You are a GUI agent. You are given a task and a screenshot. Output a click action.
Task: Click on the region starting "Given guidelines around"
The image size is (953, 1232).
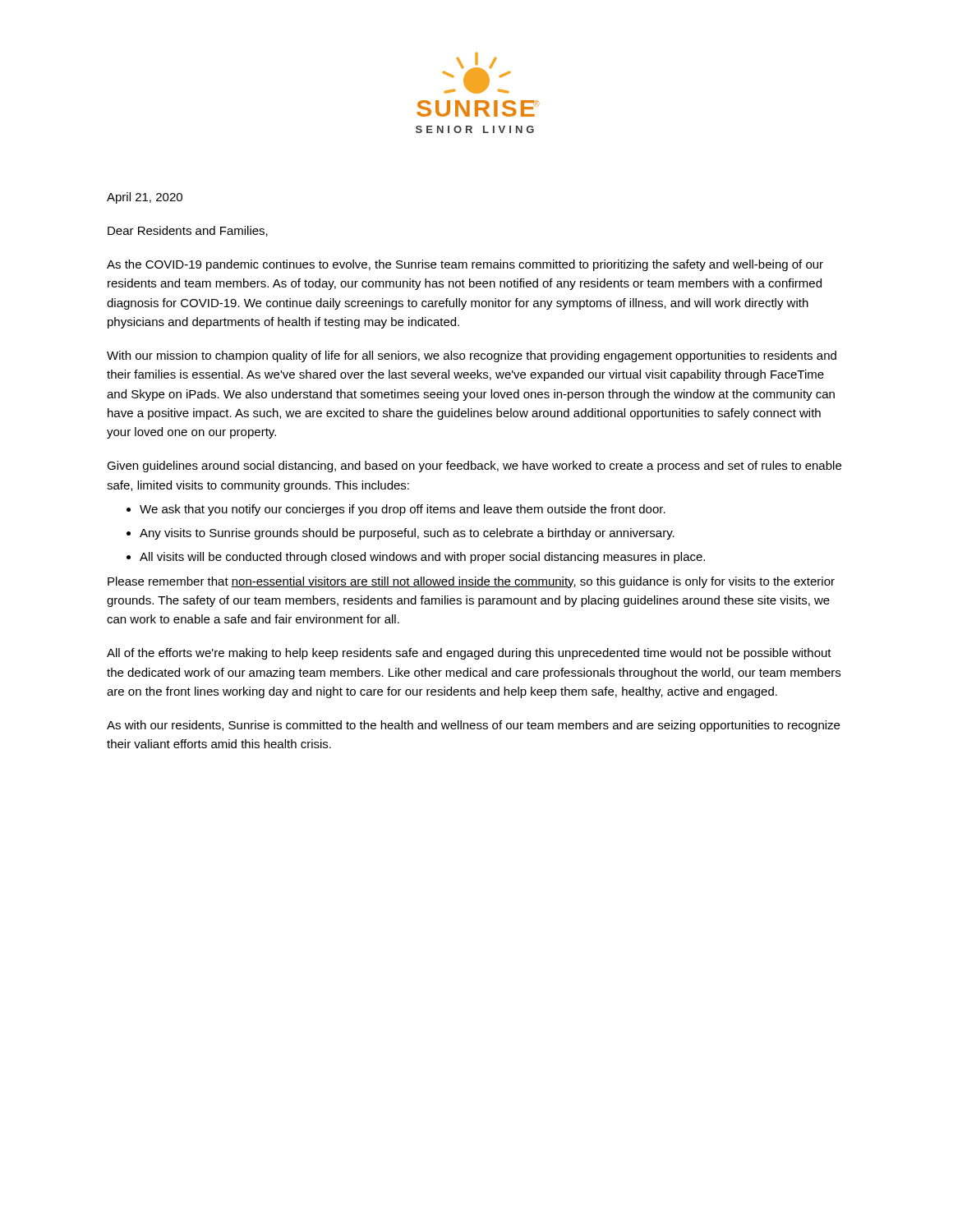pos(474,475)
